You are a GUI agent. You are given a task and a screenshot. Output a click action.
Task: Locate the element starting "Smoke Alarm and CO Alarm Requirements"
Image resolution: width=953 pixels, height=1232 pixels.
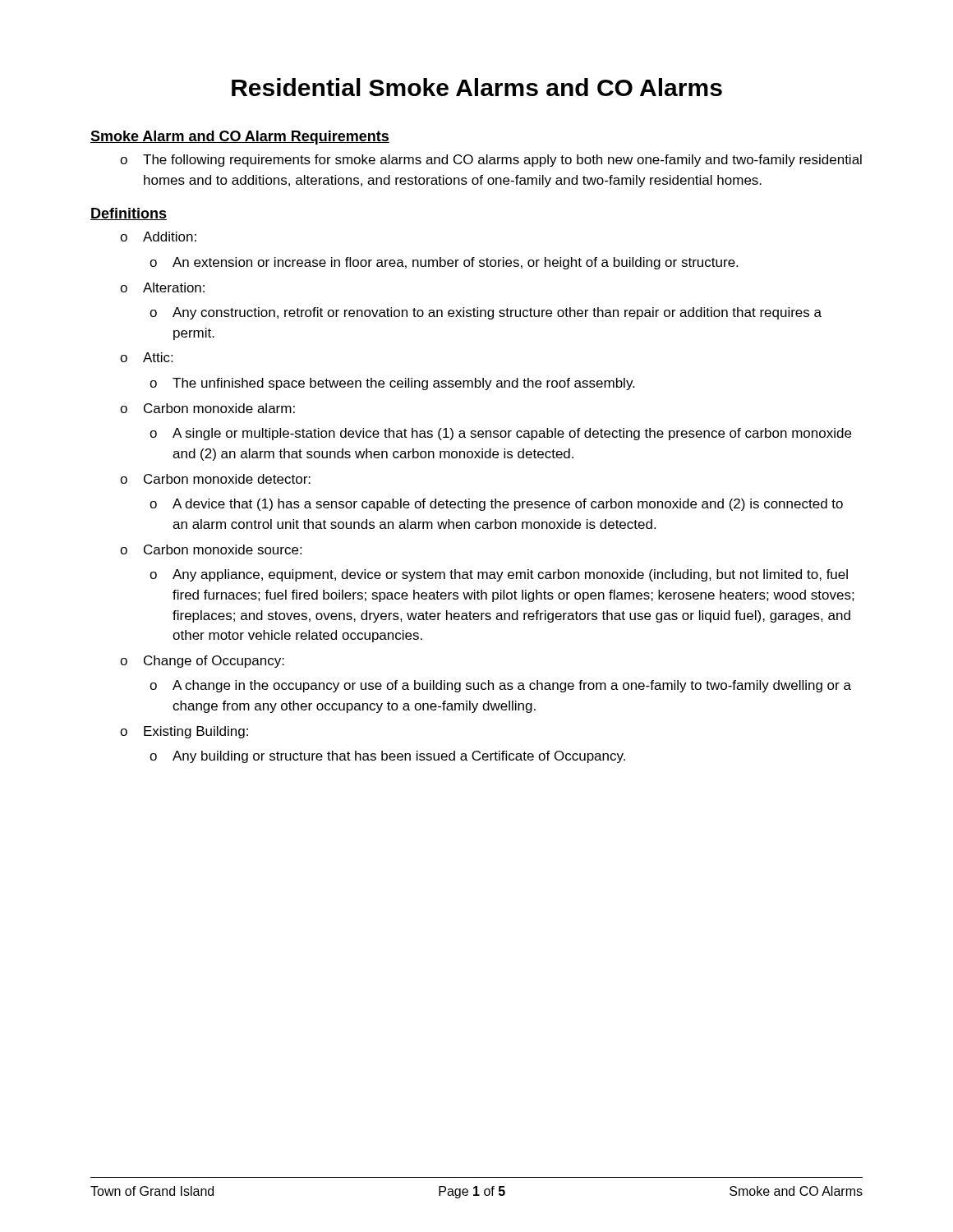[x=240, y=136]
